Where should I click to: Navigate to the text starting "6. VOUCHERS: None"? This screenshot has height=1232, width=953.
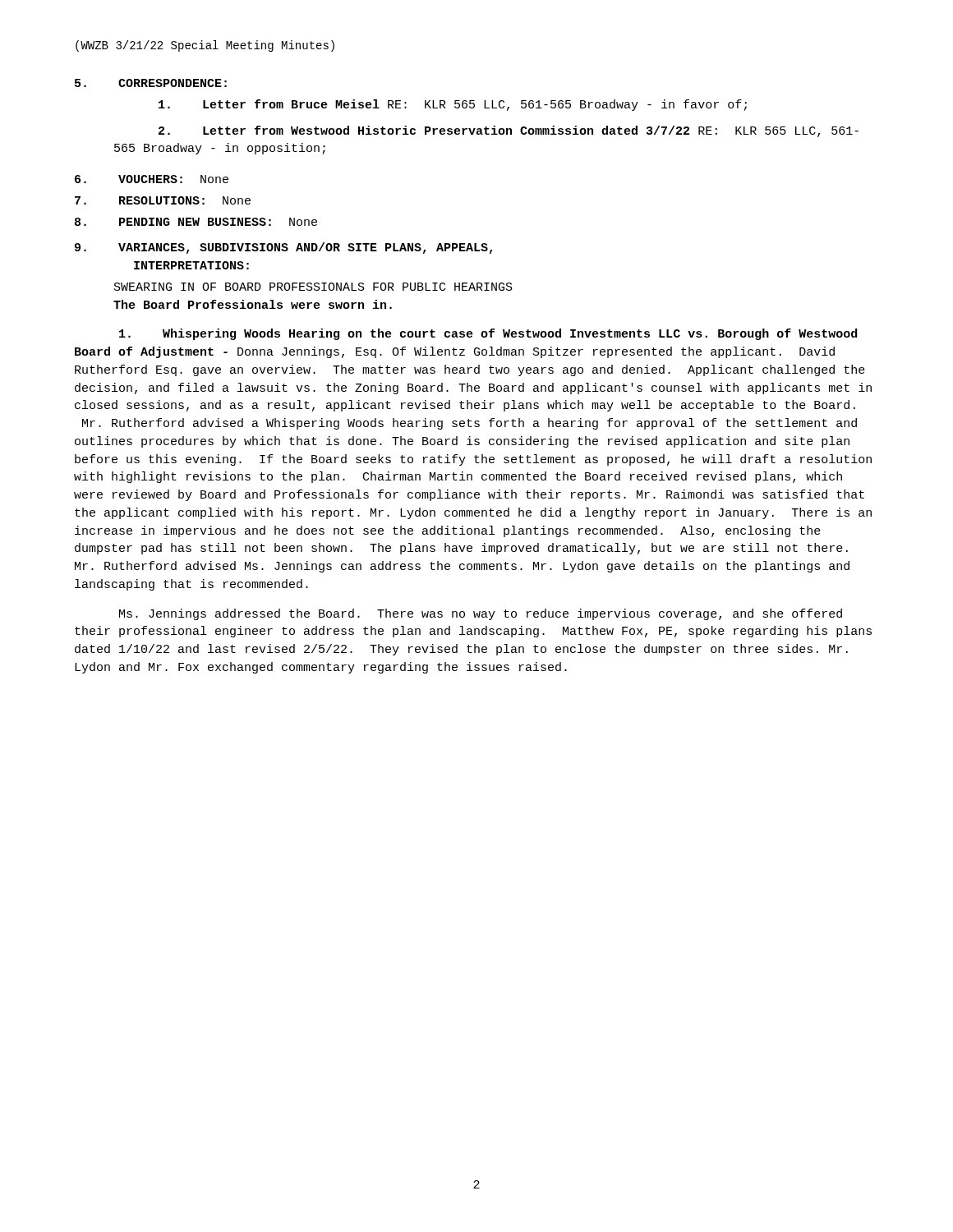pyautogui.click(x=152, y=180)
